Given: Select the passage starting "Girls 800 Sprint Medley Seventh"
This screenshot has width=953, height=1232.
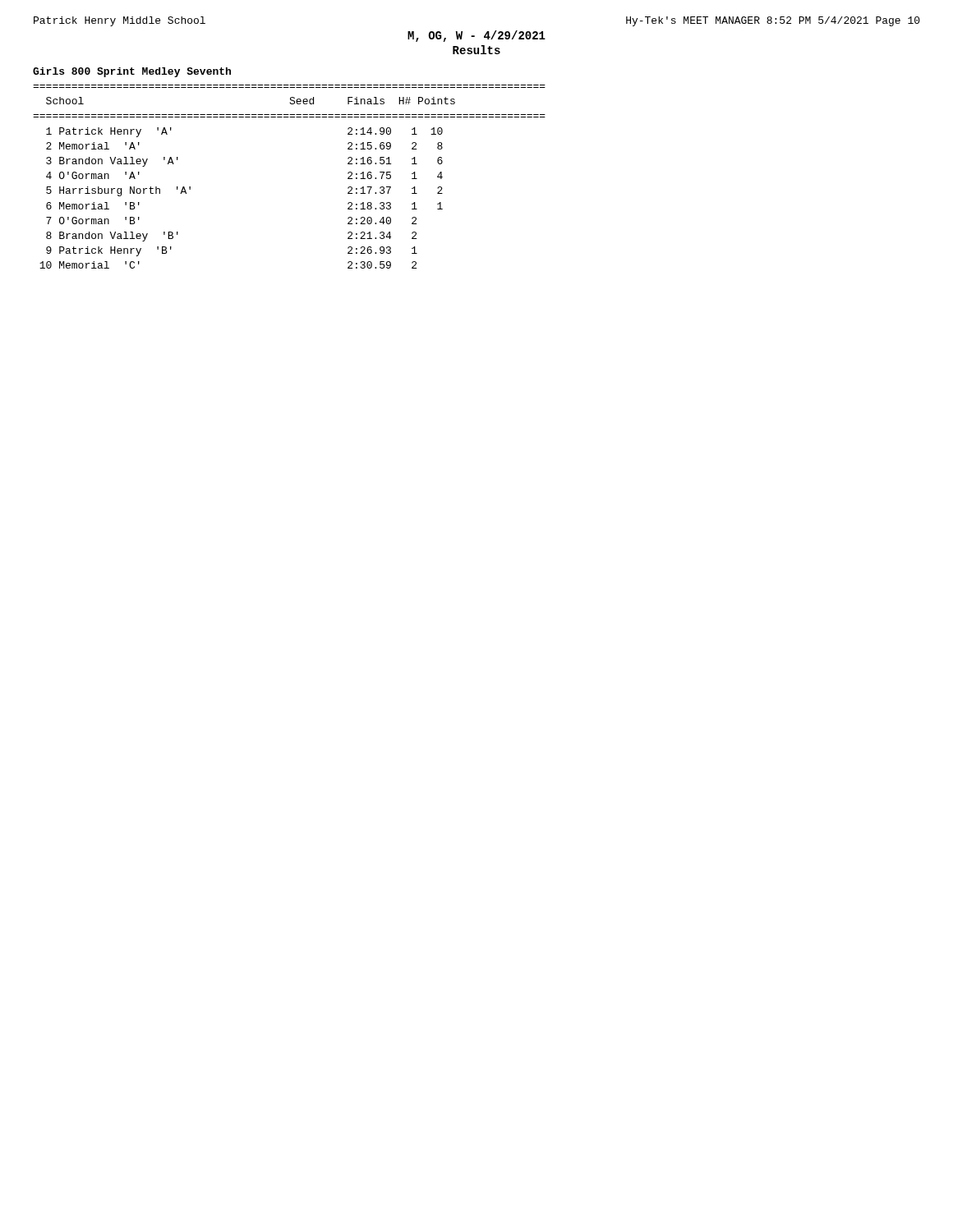Looking at the screenshot, I should coord(132,72).
